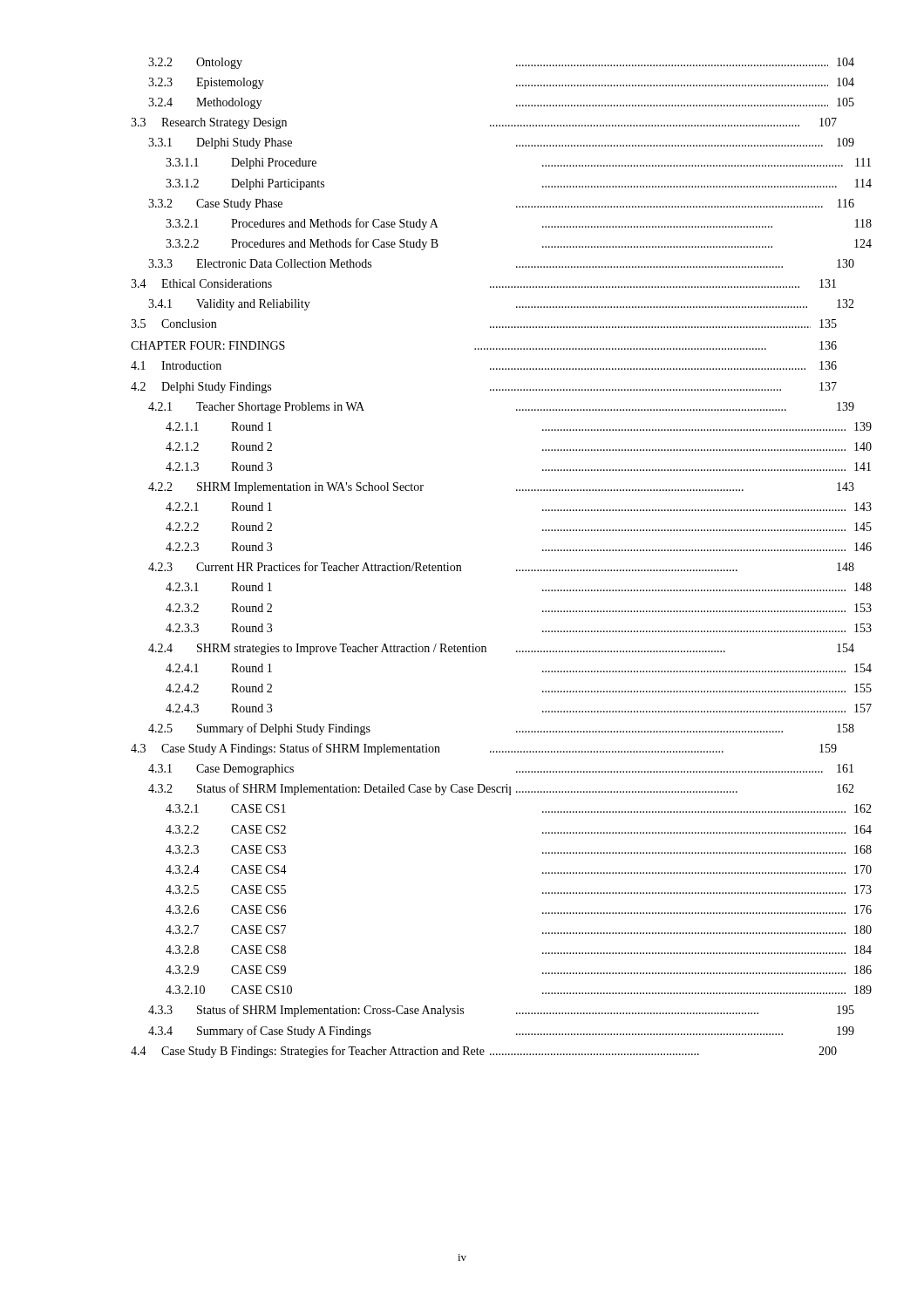Locate the element starting "3.2.4 Methodology"
Image resolution: width=924 pixels, height=1308 pixels.
pos(160,103)
